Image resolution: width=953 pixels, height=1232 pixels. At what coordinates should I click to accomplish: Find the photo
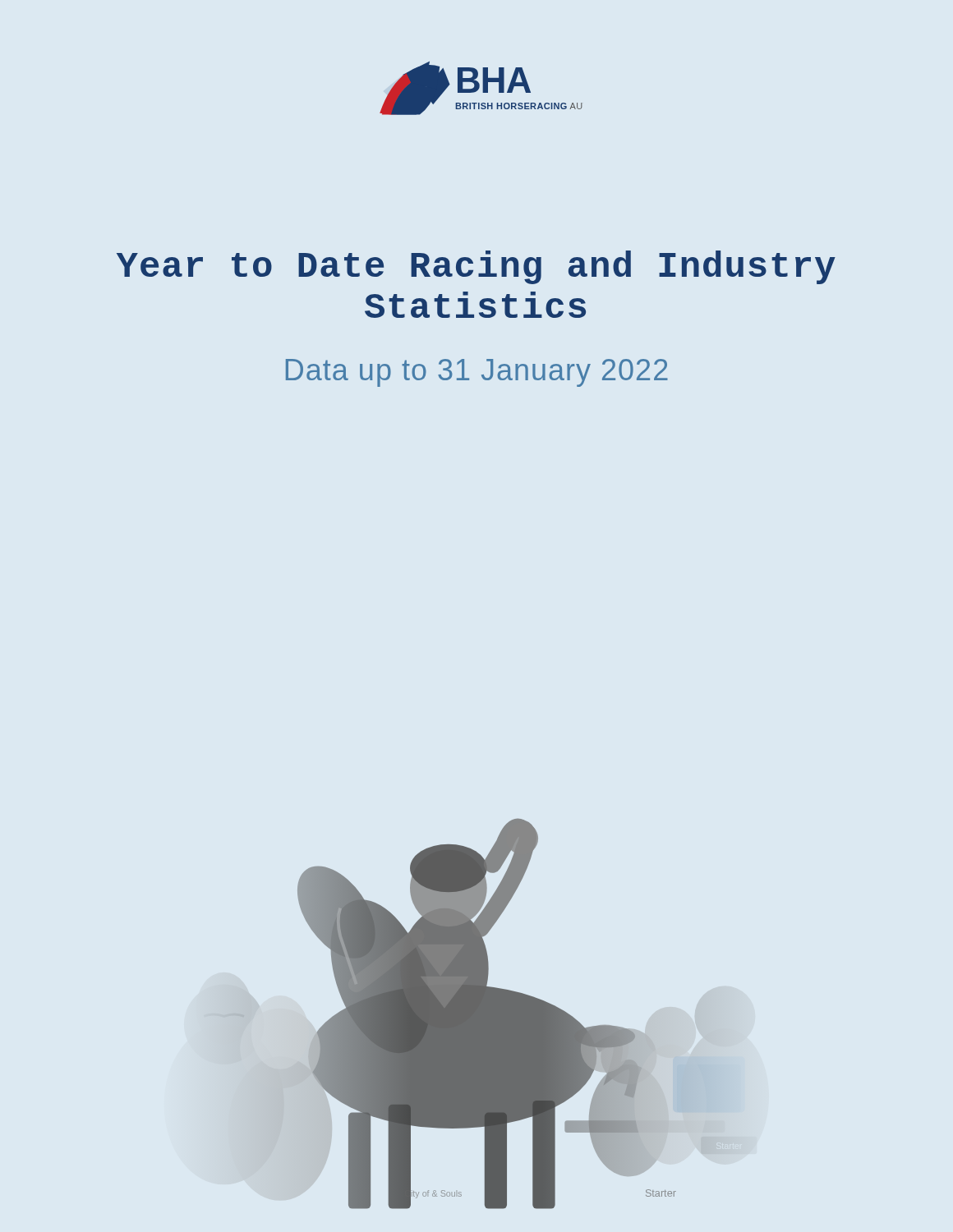click(476, 924)
